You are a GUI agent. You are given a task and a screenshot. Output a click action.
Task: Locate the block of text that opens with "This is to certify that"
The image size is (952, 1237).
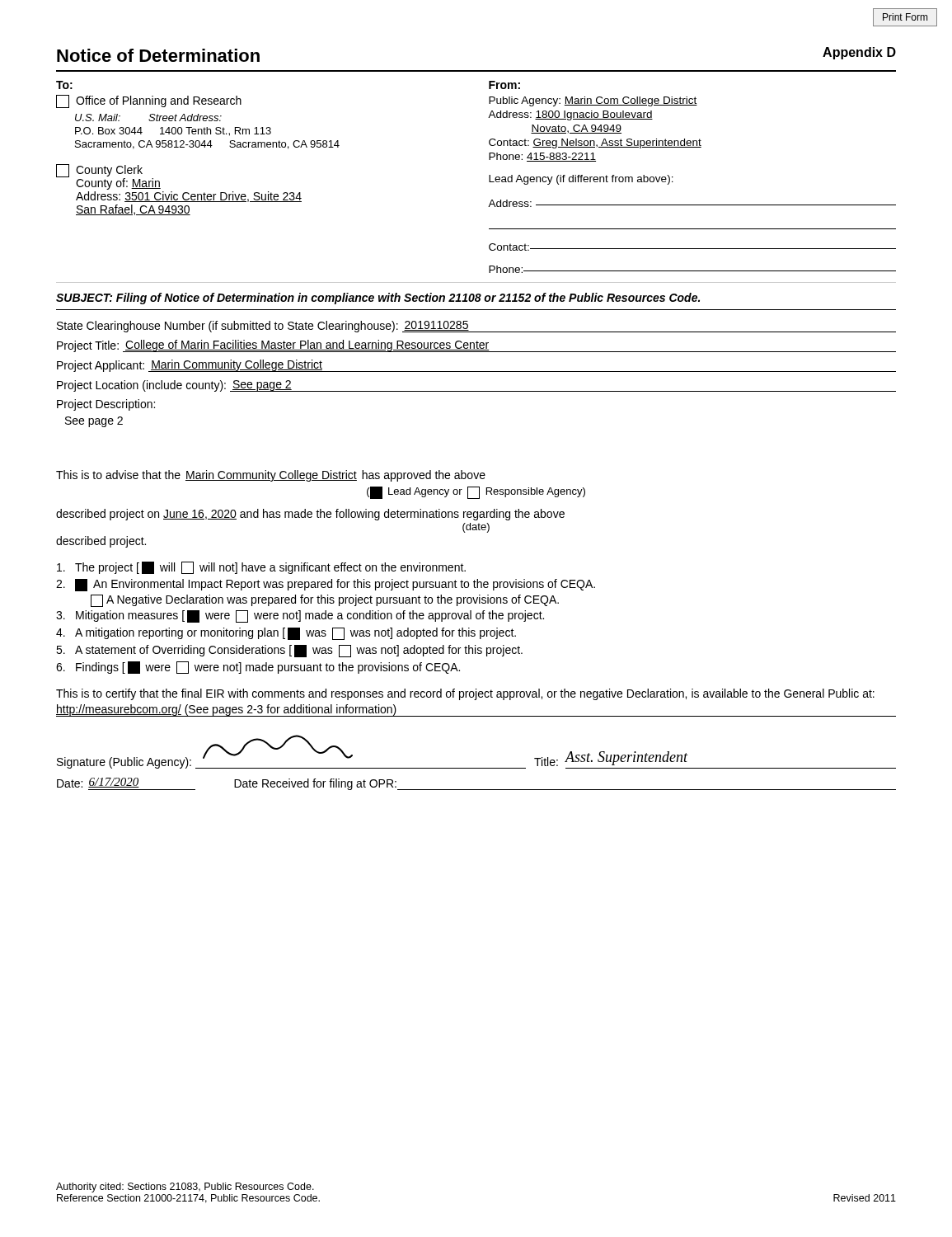coord(476,702)
